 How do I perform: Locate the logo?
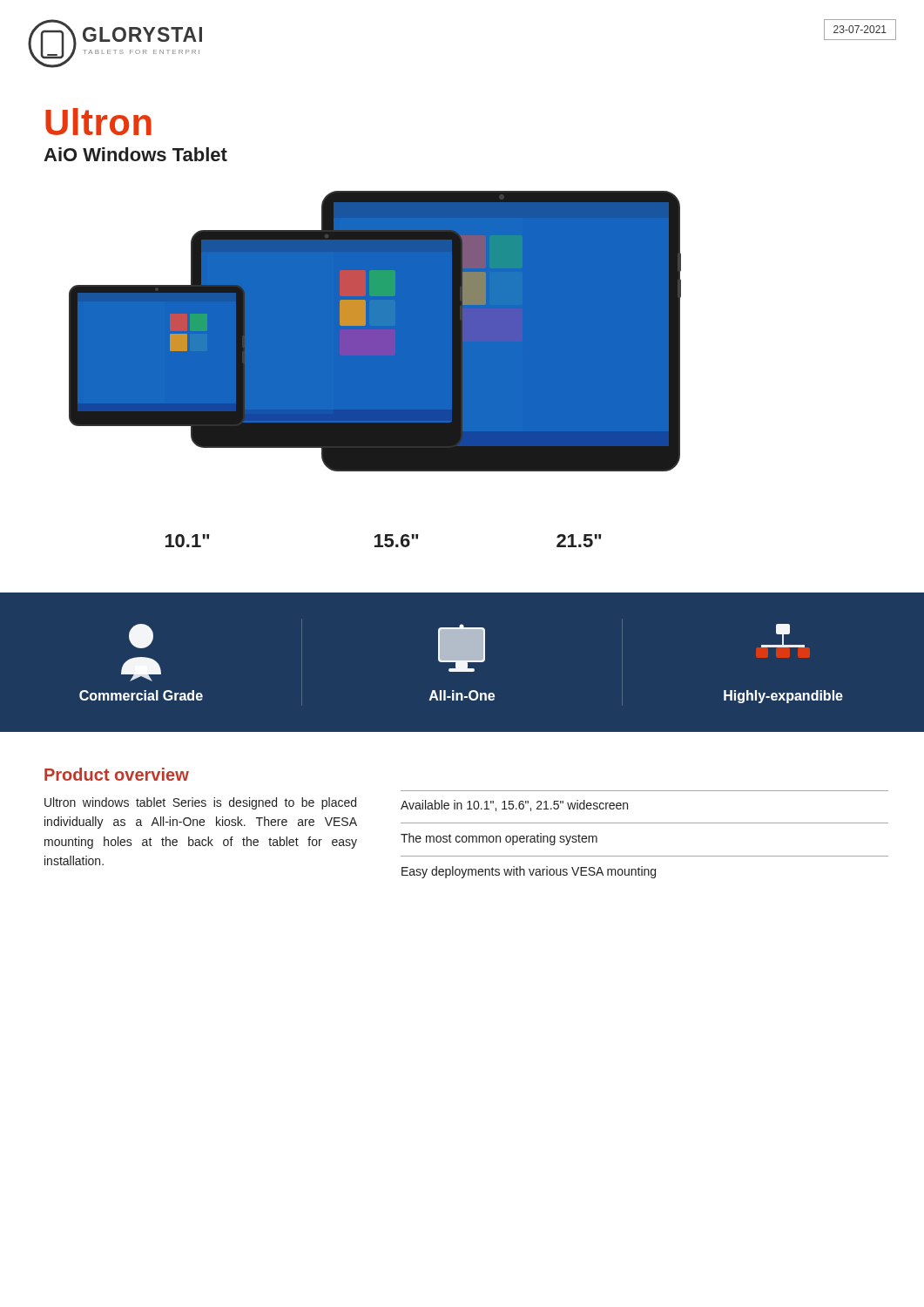pos(115,45)
